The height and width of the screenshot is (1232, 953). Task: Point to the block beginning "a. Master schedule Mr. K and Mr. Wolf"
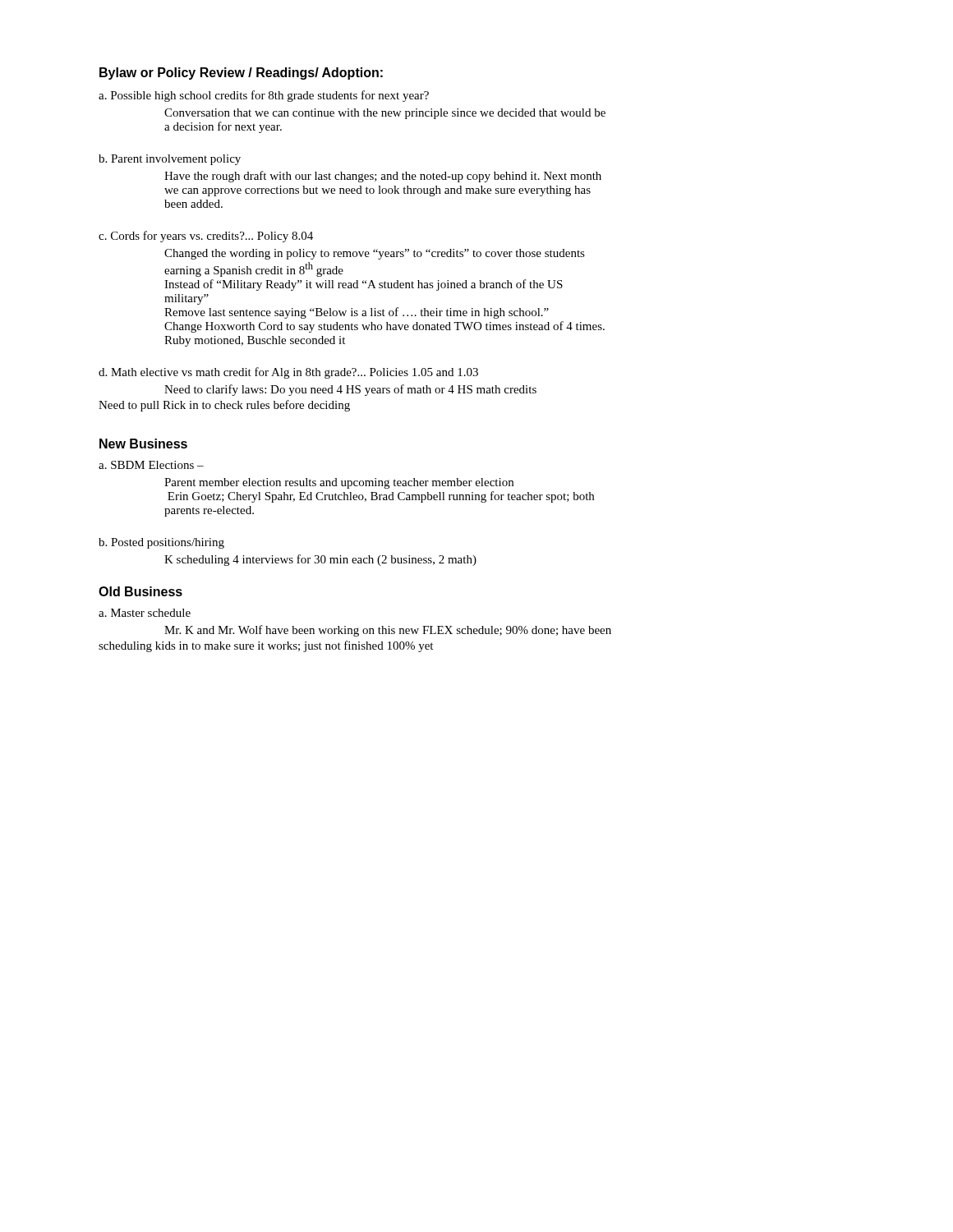coord(476,630)
